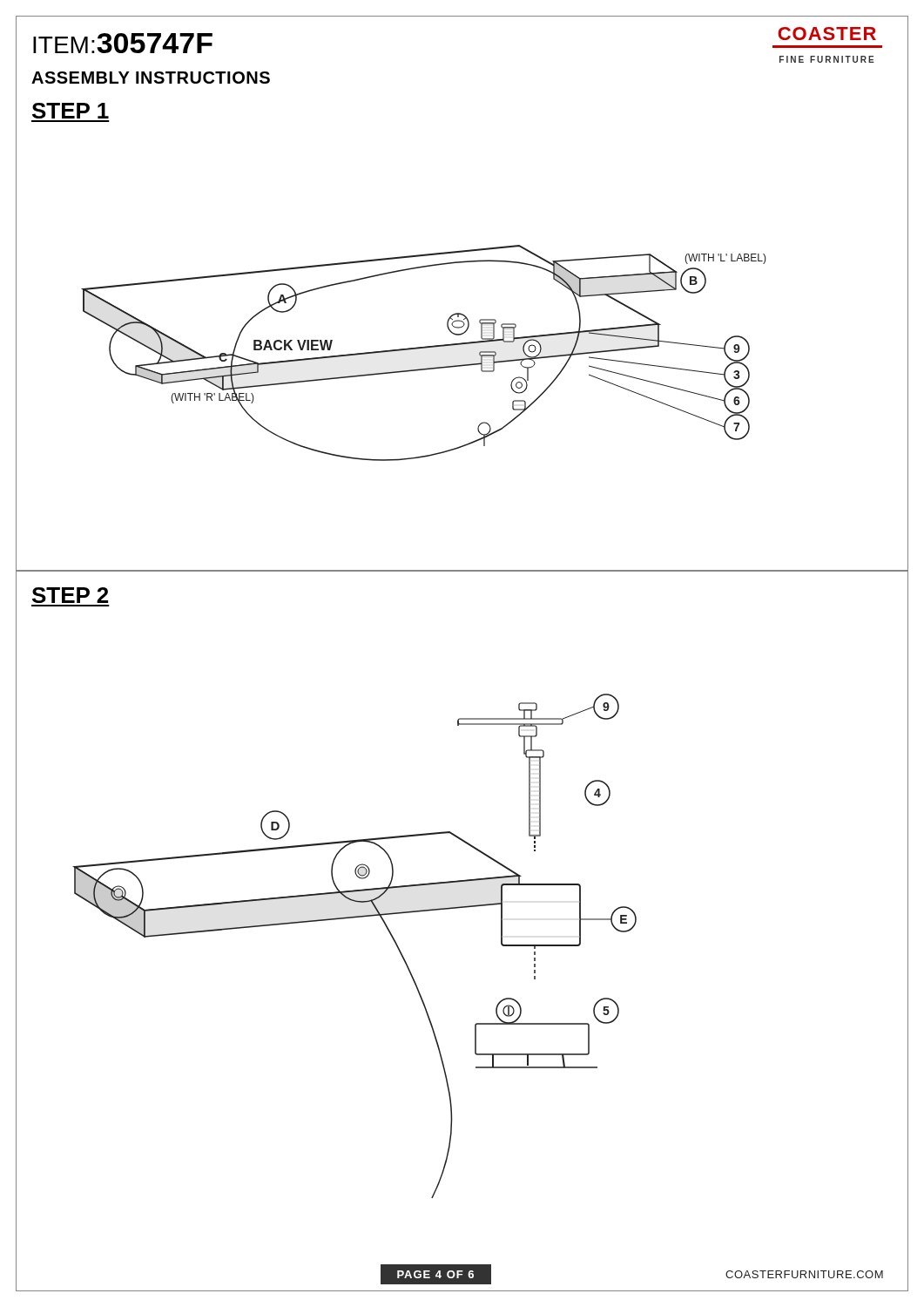Click on the section header containing "STEP 2"
Viewport: 924px width, 1307px height.
pos(70,595)
